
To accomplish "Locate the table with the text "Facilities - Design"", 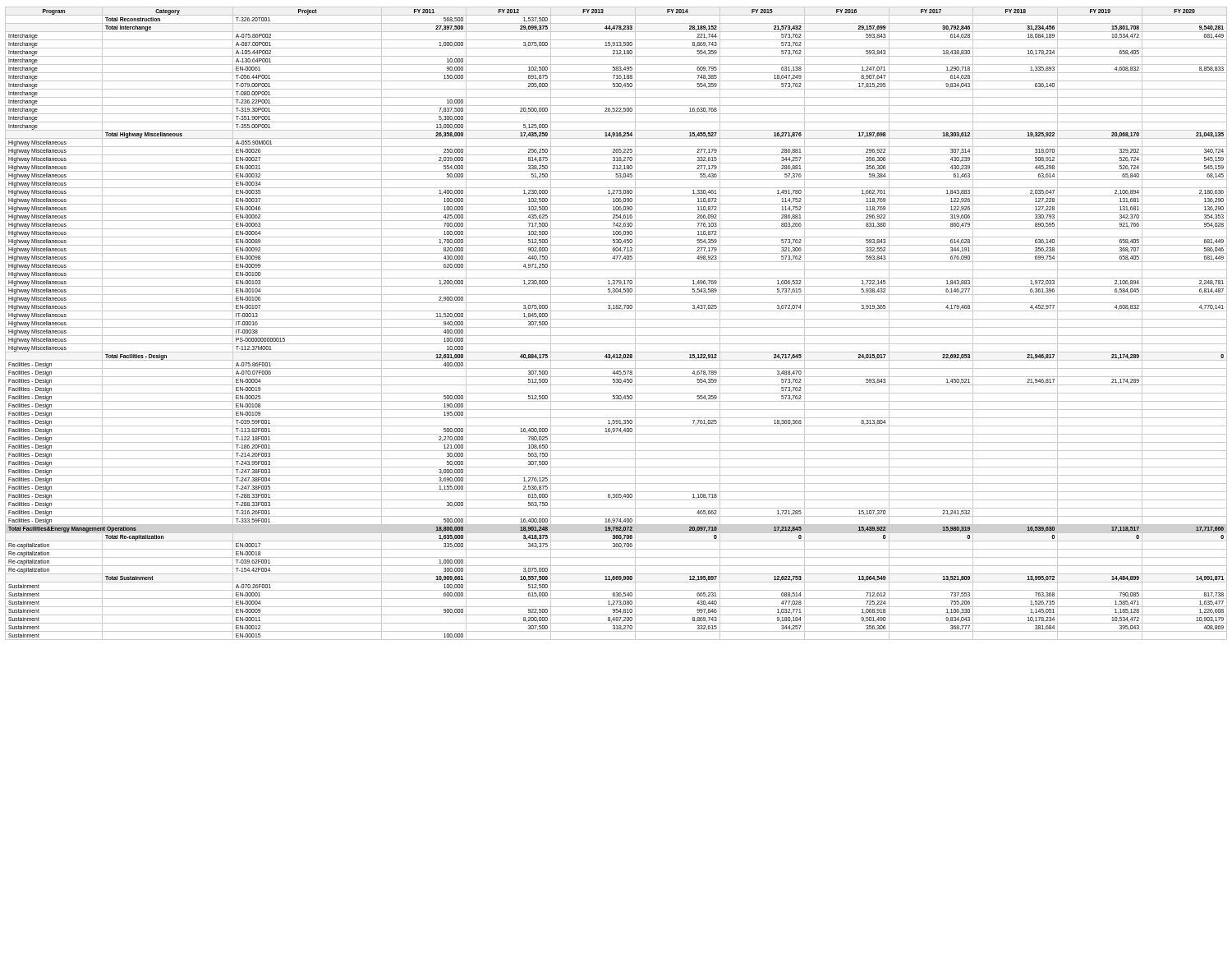I will coord(616,323).
